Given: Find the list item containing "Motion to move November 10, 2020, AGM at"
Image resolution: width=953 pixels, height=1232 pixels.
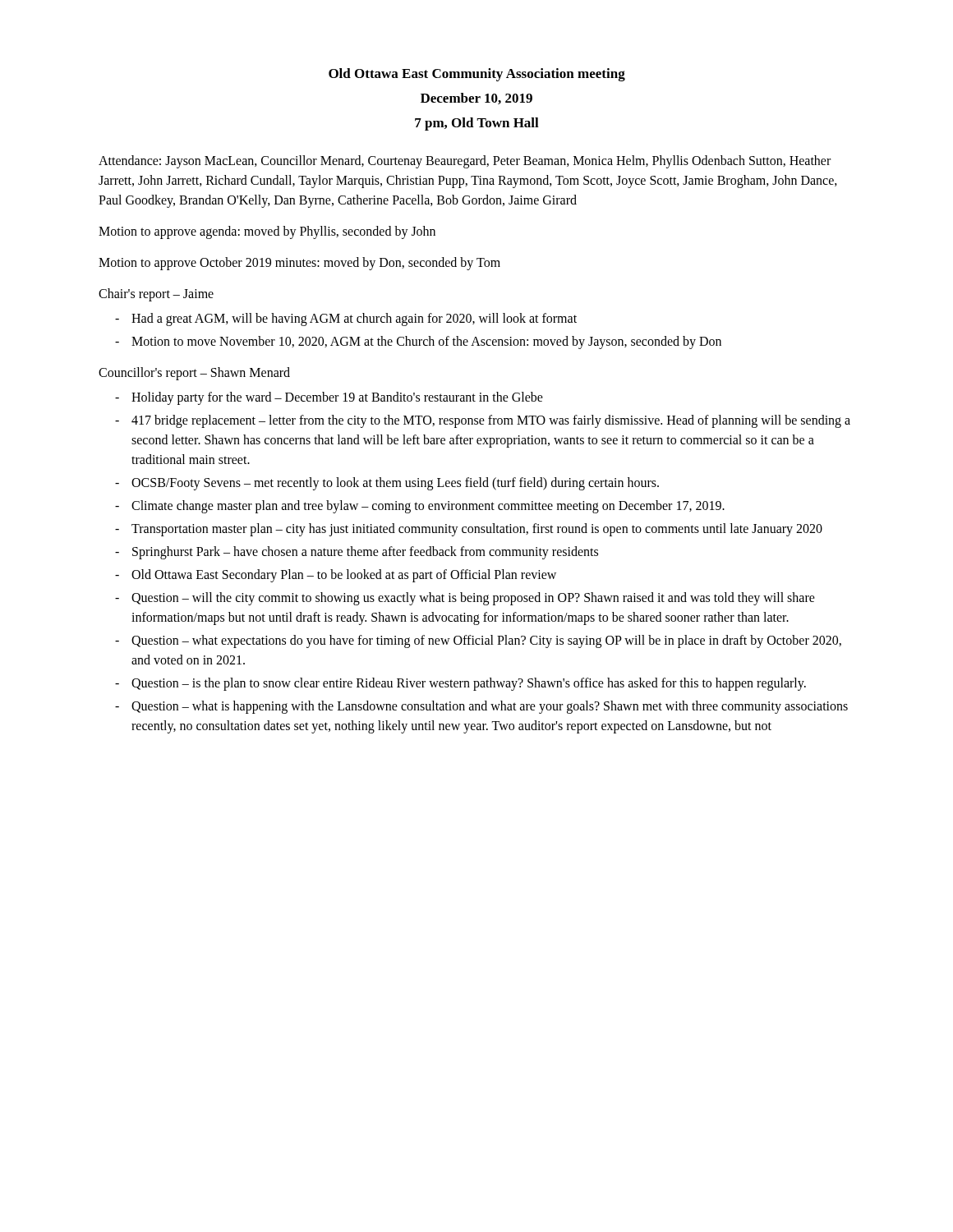Looking at the screenshot, I should click(427, 341).
